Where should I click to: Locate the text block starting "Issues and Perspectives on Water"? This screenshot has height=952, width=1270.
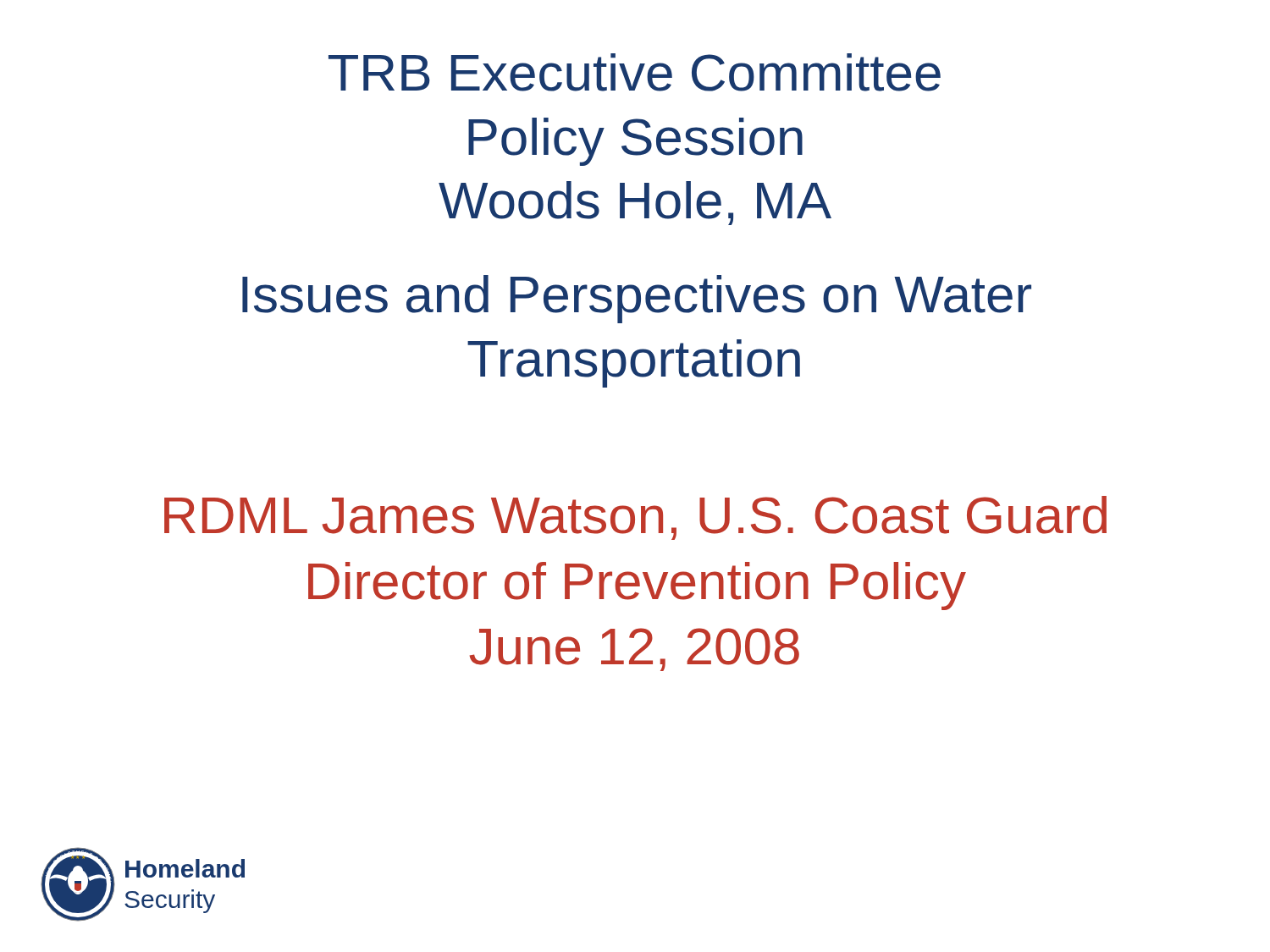(x=635, y=326)
